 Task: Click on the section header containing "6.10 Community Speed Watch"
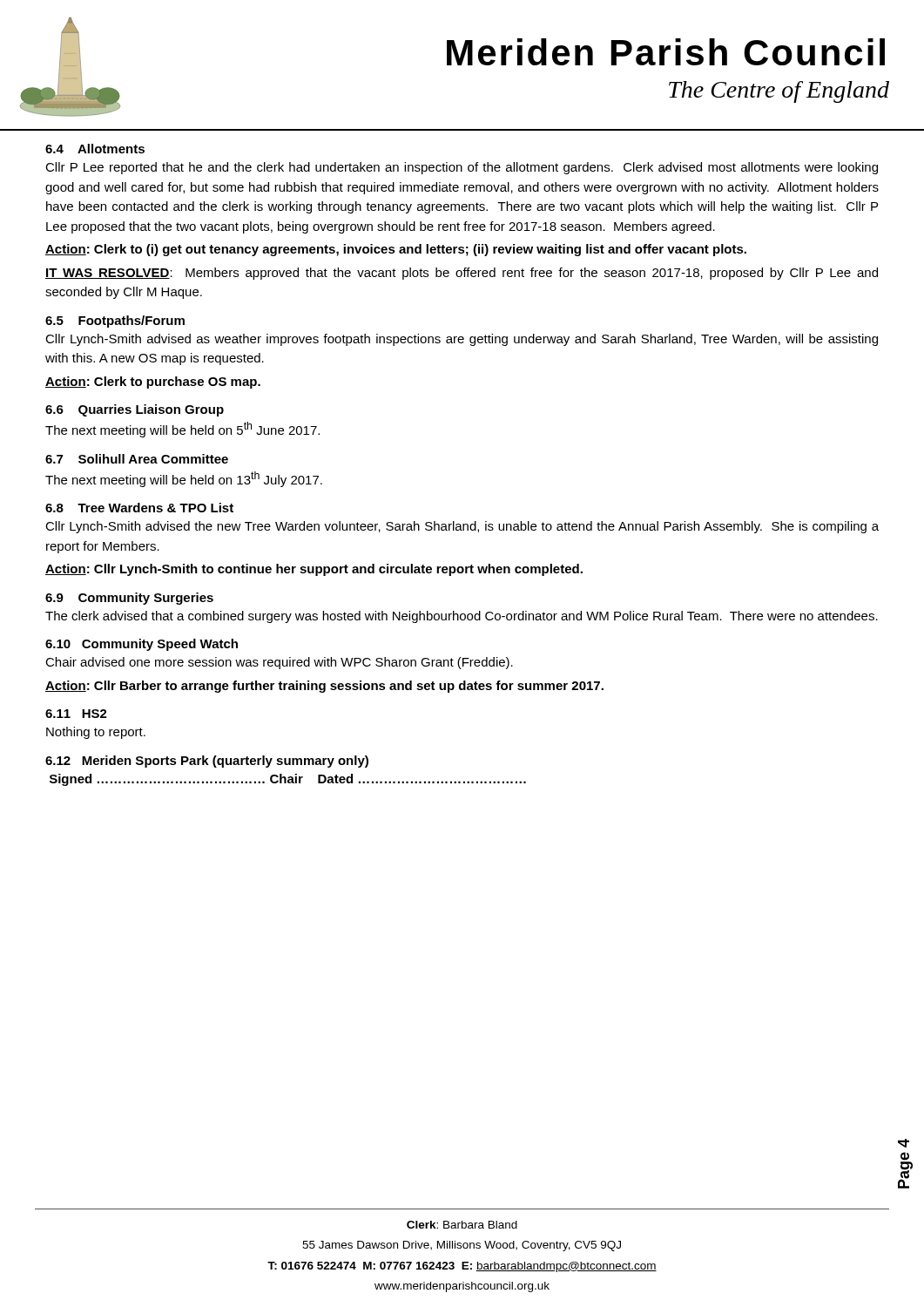tap(142, 644)
